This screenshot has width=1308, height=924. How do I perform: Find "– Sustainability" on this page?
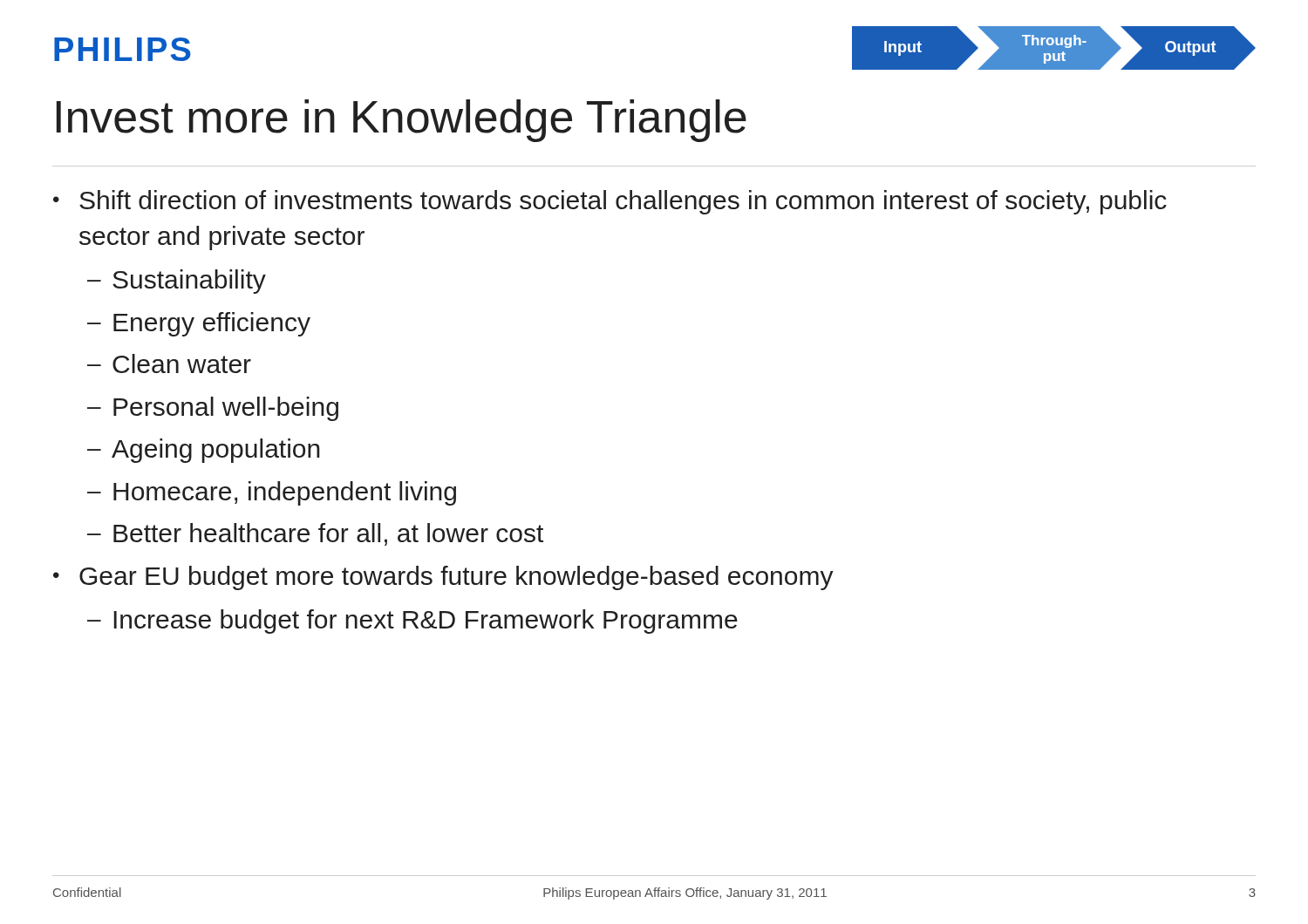coord(177,282)
